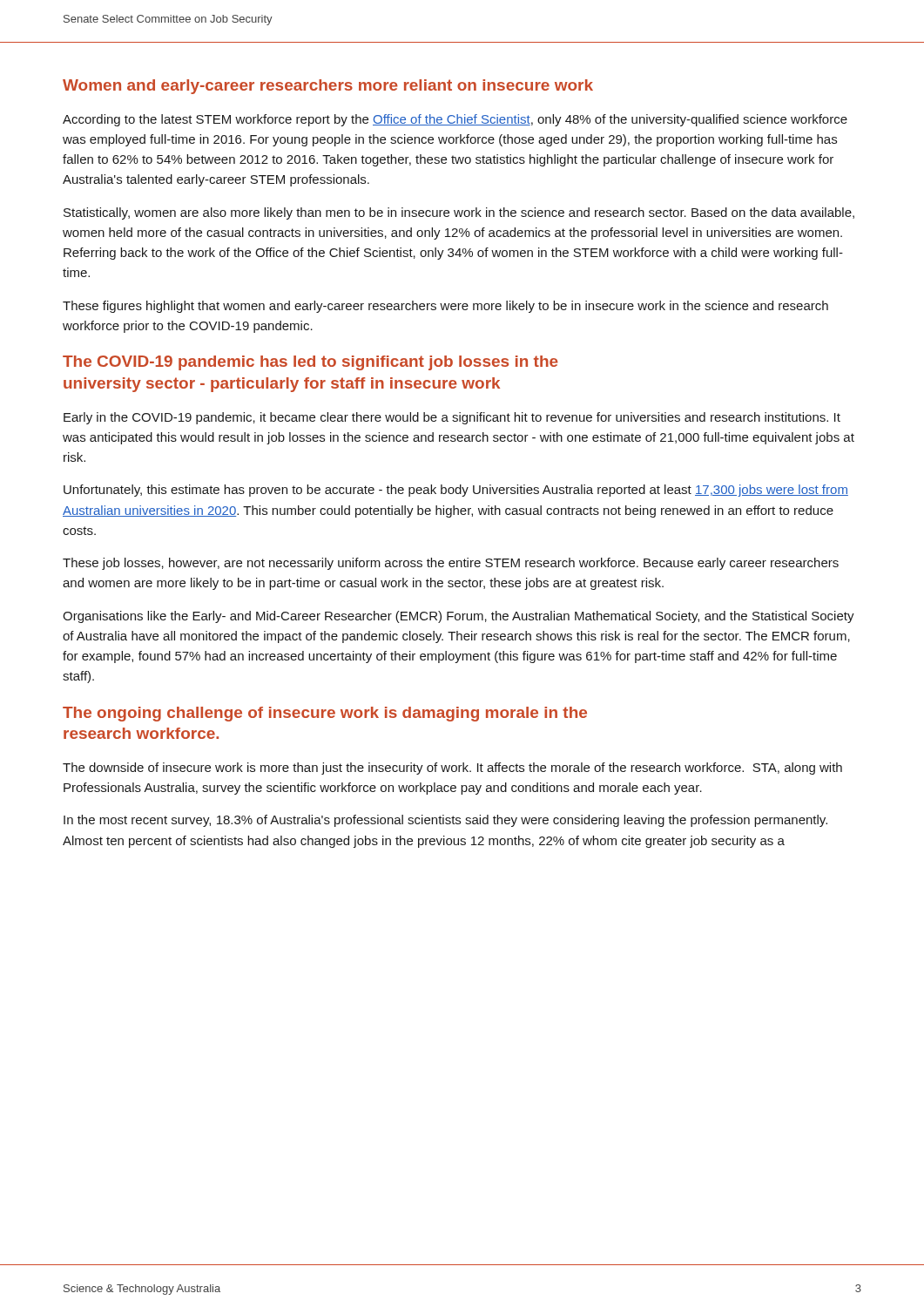Click on the region starting "These figures highlight that women and early-career researchers"
Screen dimensions: 1307x924
(x=446, y=315)
